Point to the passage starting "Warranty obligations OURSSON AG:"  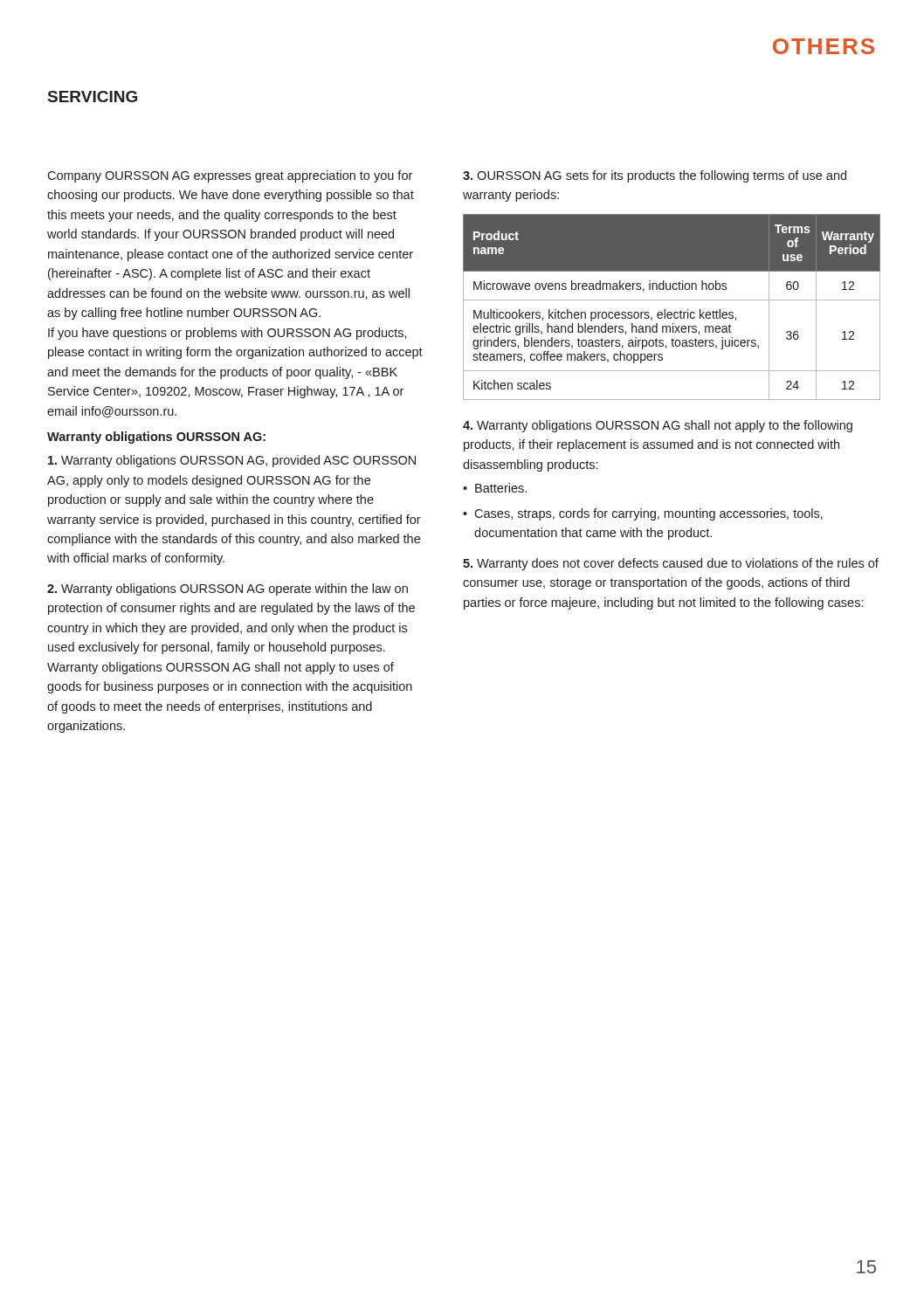[x=157, y=437]
